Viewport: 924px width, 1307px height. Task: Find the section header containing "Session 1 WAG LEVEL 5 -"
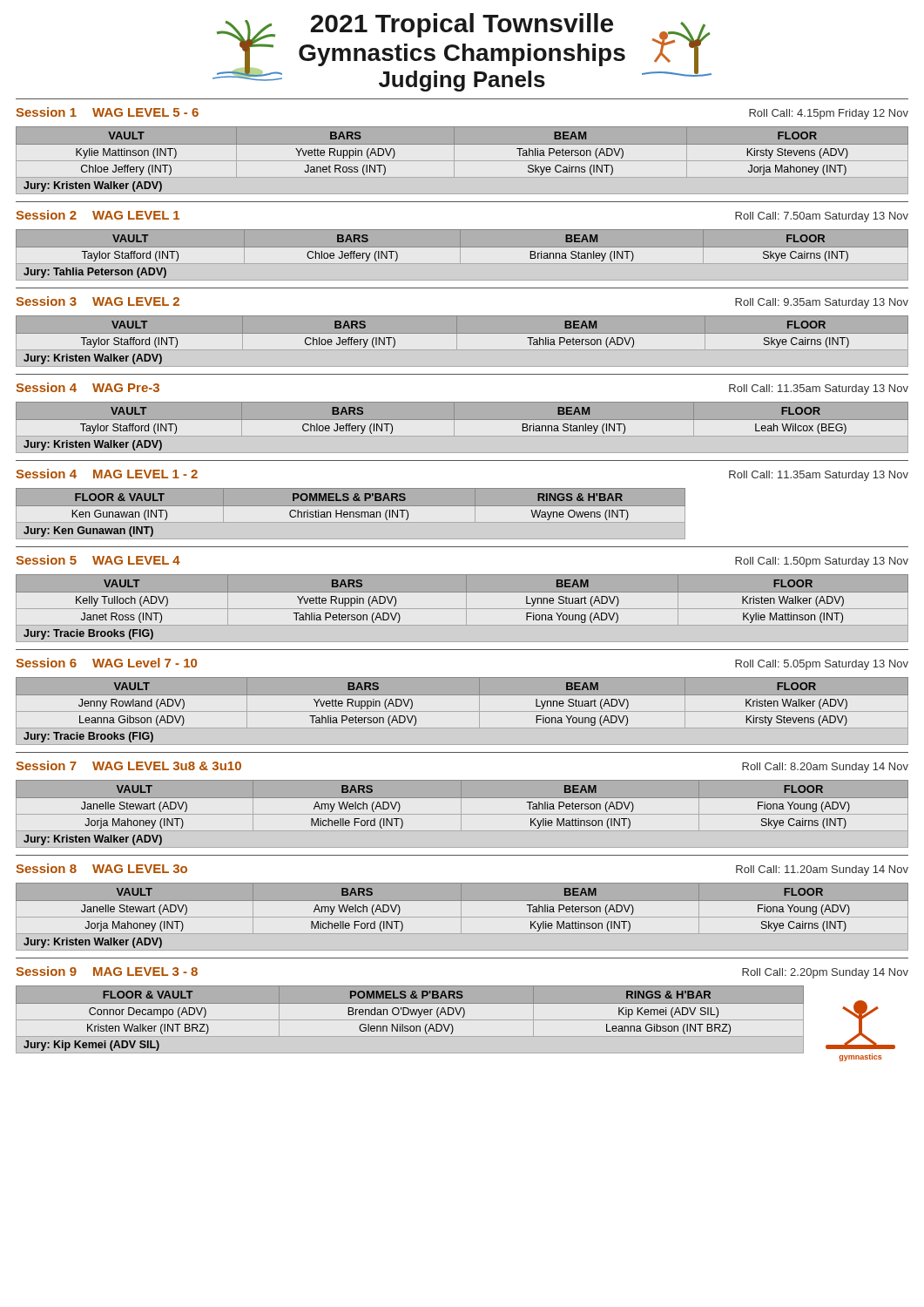(47, 113)
